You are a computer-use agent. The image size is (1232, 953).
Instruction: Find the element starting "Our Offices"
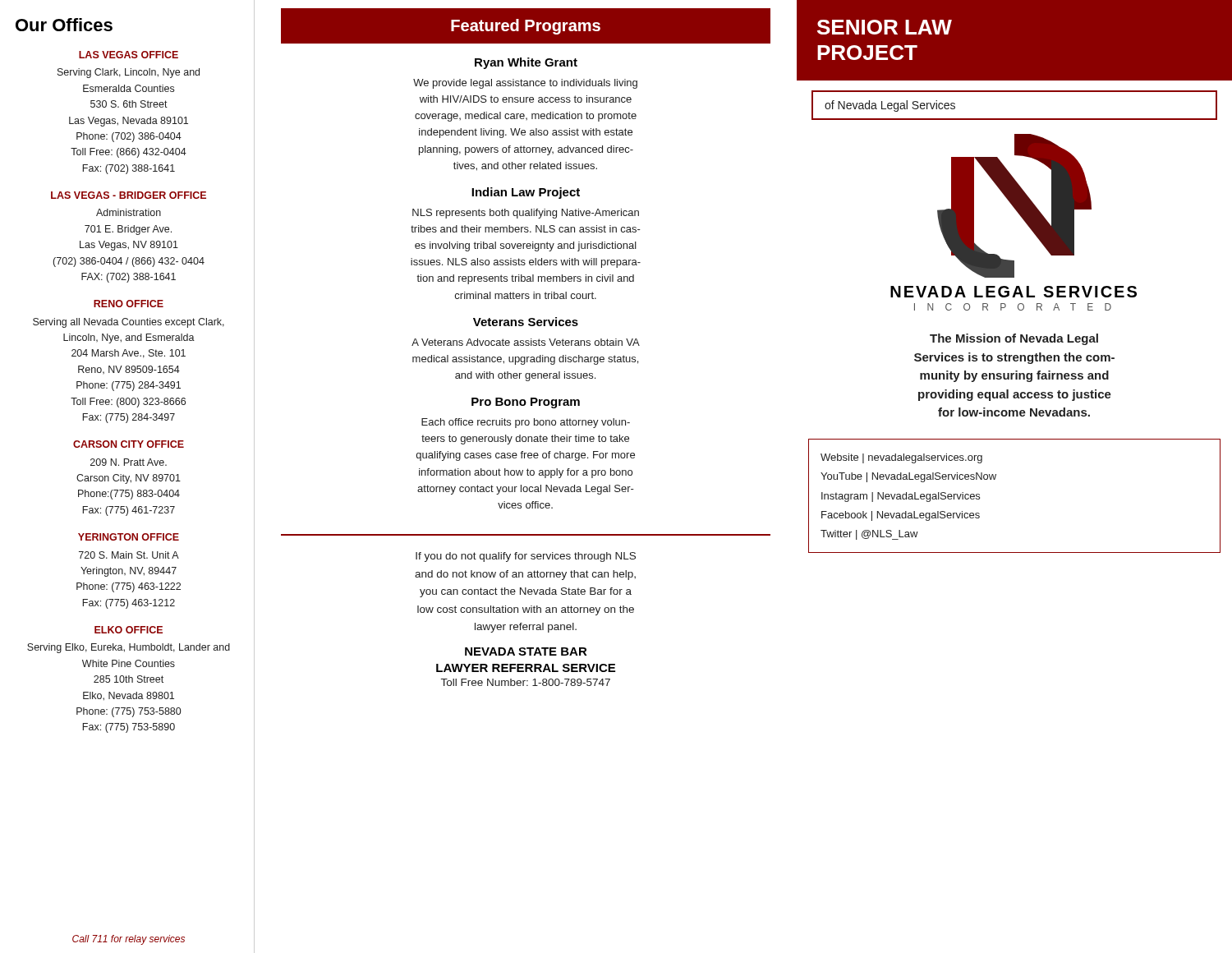[64, 25]
